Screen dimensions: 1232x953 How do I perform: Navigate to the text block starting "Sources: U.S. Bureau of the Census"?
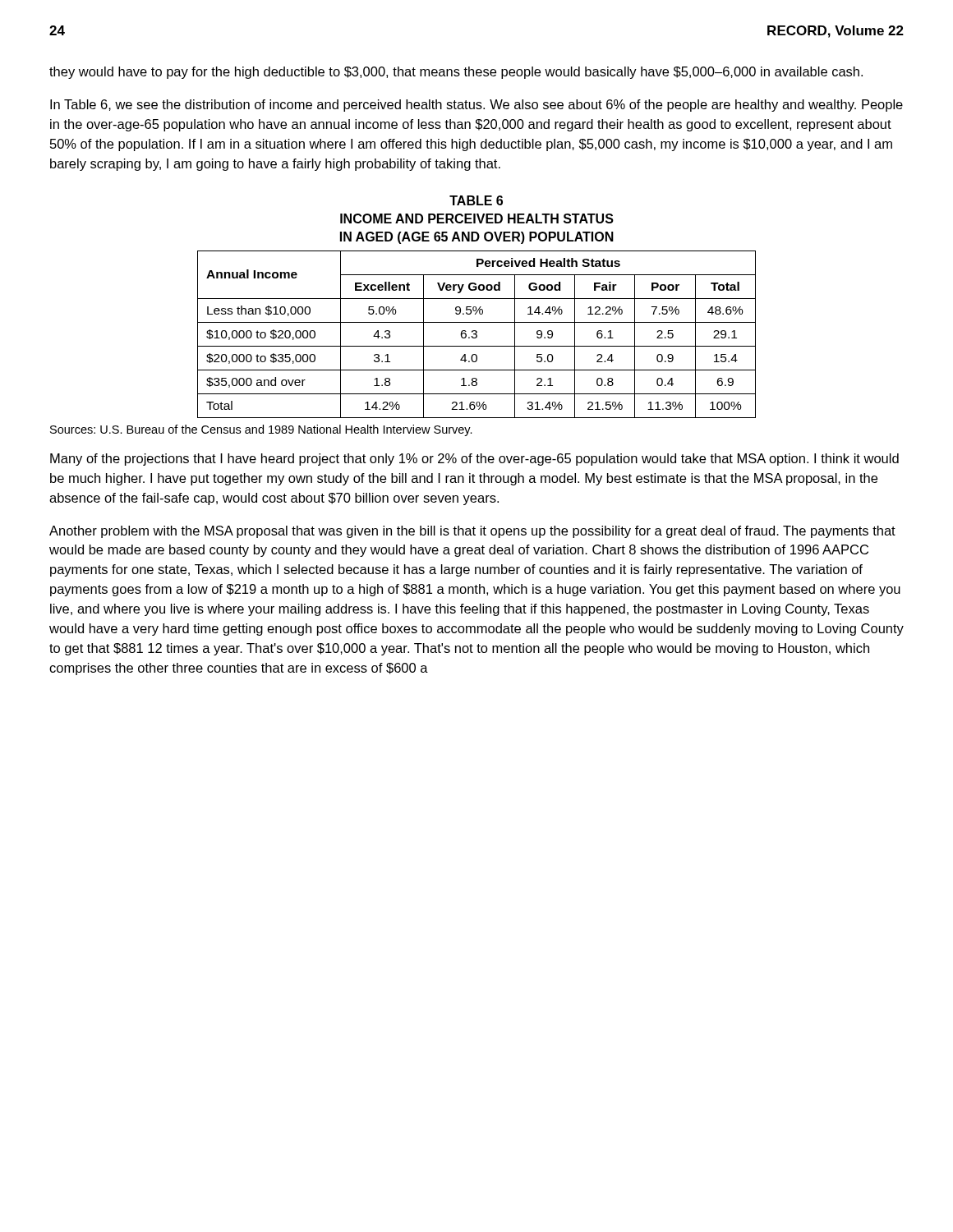(261, 429)
